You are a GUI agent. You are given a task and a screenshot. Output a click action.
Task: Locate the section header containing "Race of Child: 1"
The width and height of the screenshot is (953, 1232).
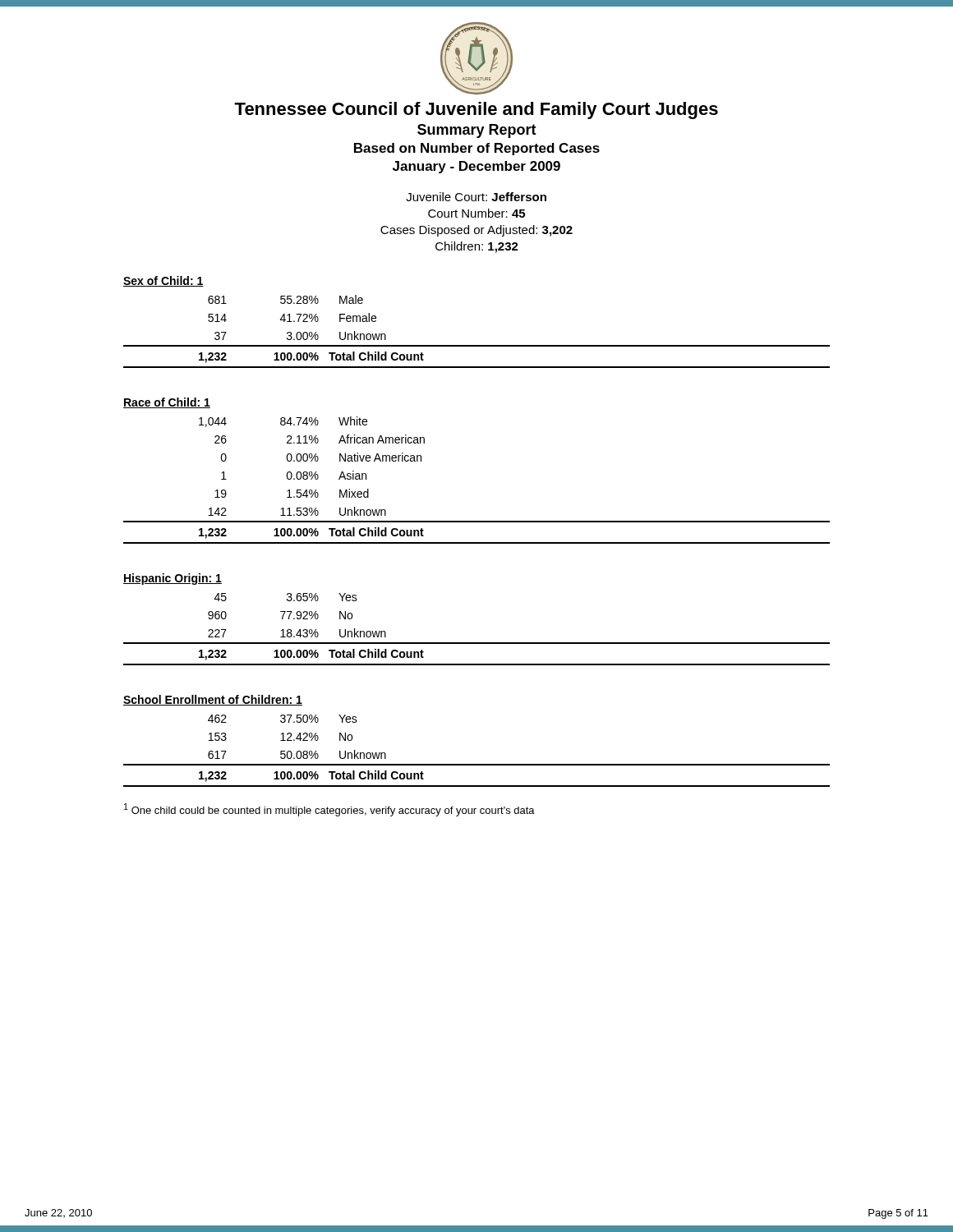click(x=167, y=402)
